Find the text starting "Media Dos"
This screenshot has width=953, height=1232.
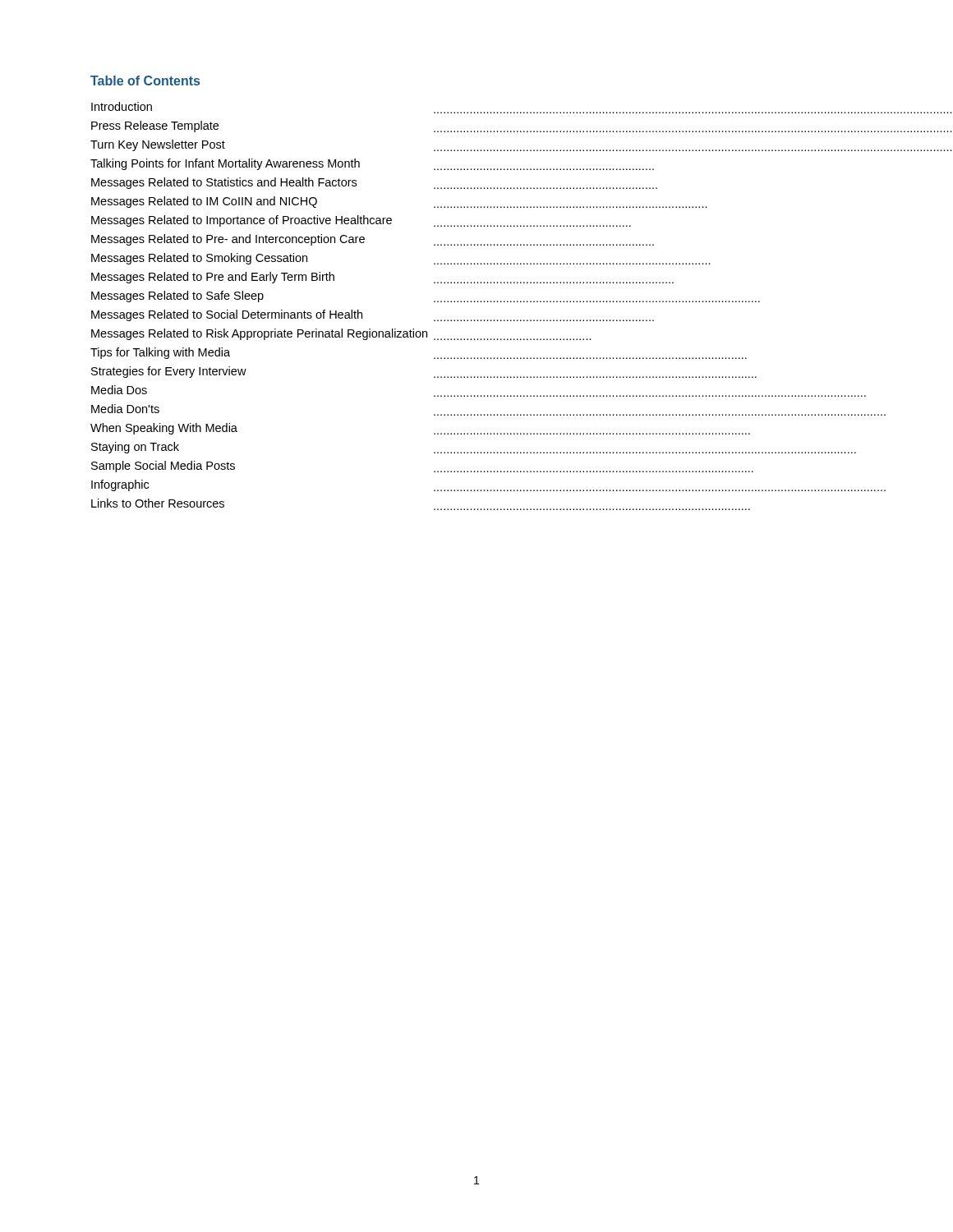522,390
